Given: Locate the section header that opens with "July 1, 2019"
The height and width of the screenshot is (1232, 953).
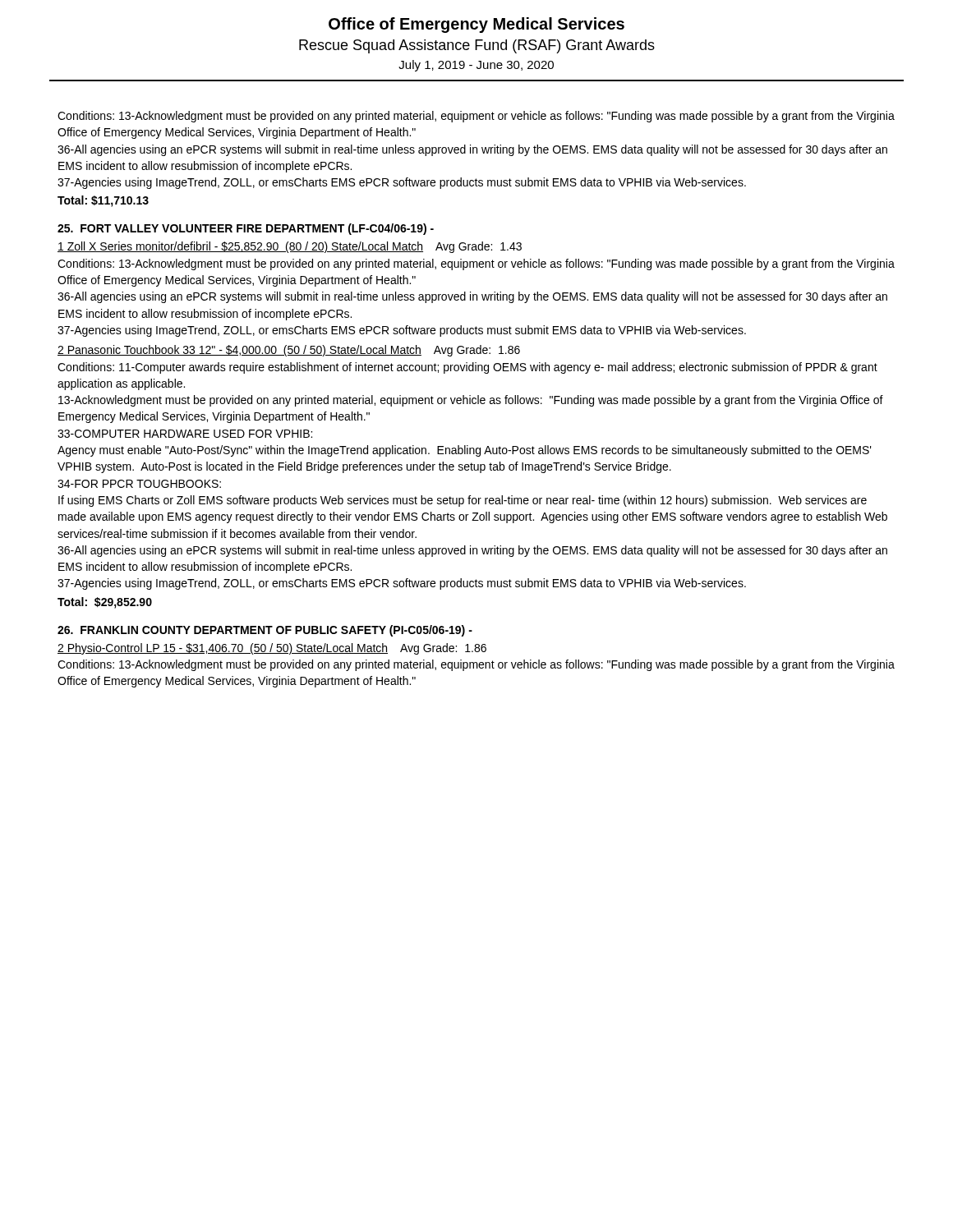Looking at the screenshot, I should tap(476, 64).
